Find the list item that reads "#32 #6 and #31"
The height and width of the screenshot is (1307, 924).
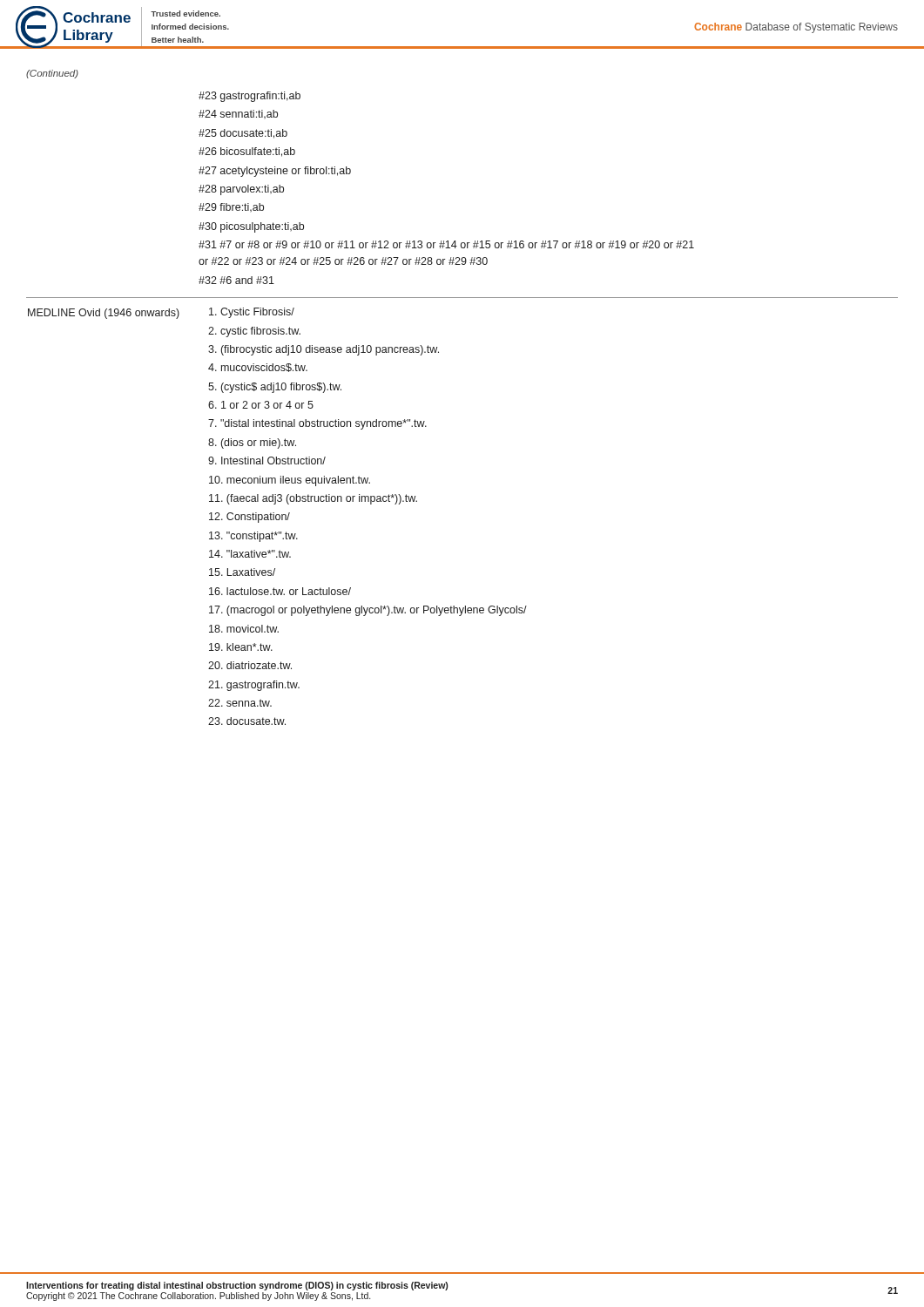[236, 280]
